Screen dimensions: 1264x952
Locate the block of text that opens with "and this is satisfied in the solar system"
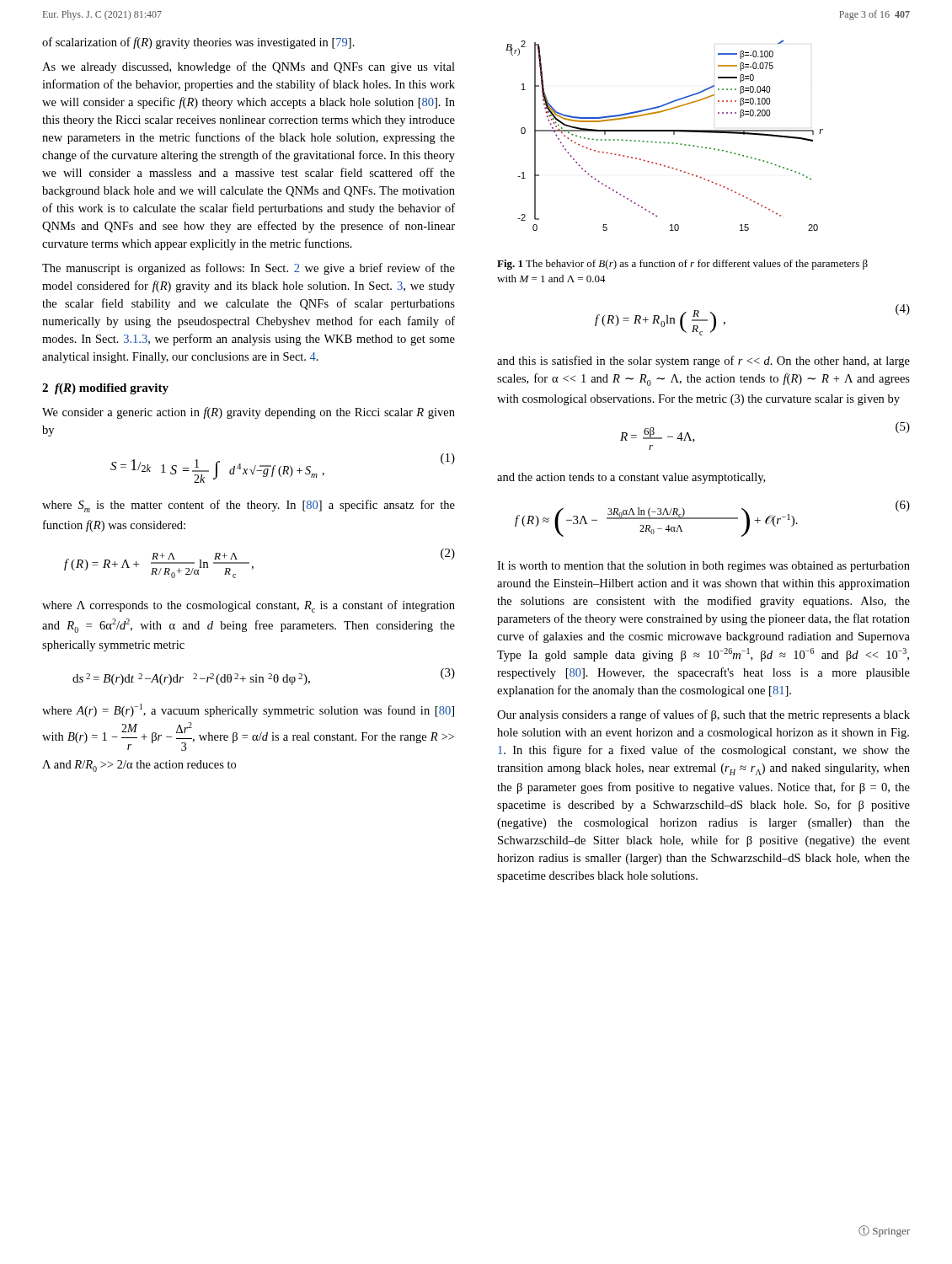pos(703,380)
